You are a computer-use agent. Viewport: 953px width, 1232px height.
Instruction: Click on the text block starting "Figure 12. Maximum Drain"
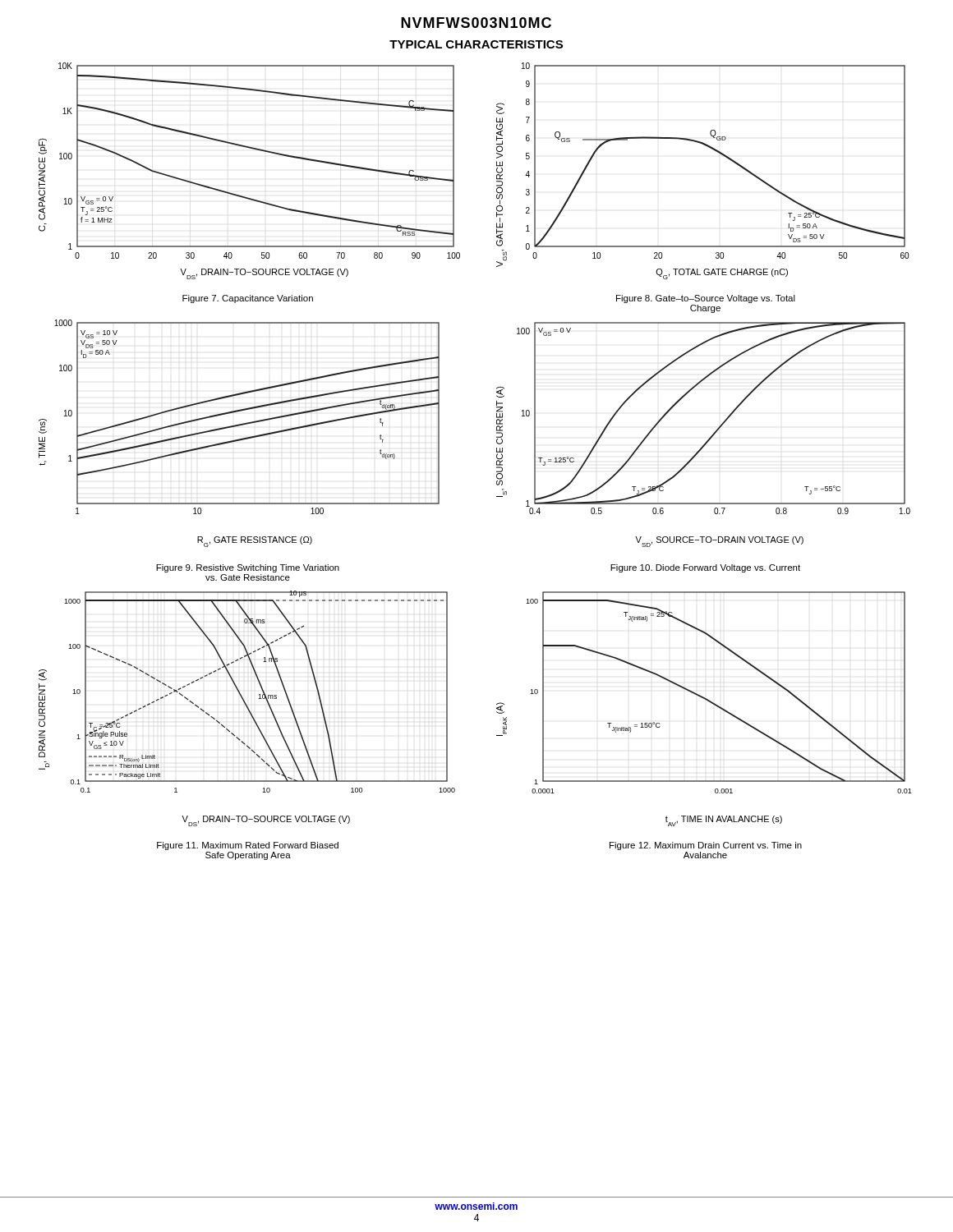coord(705,850)
